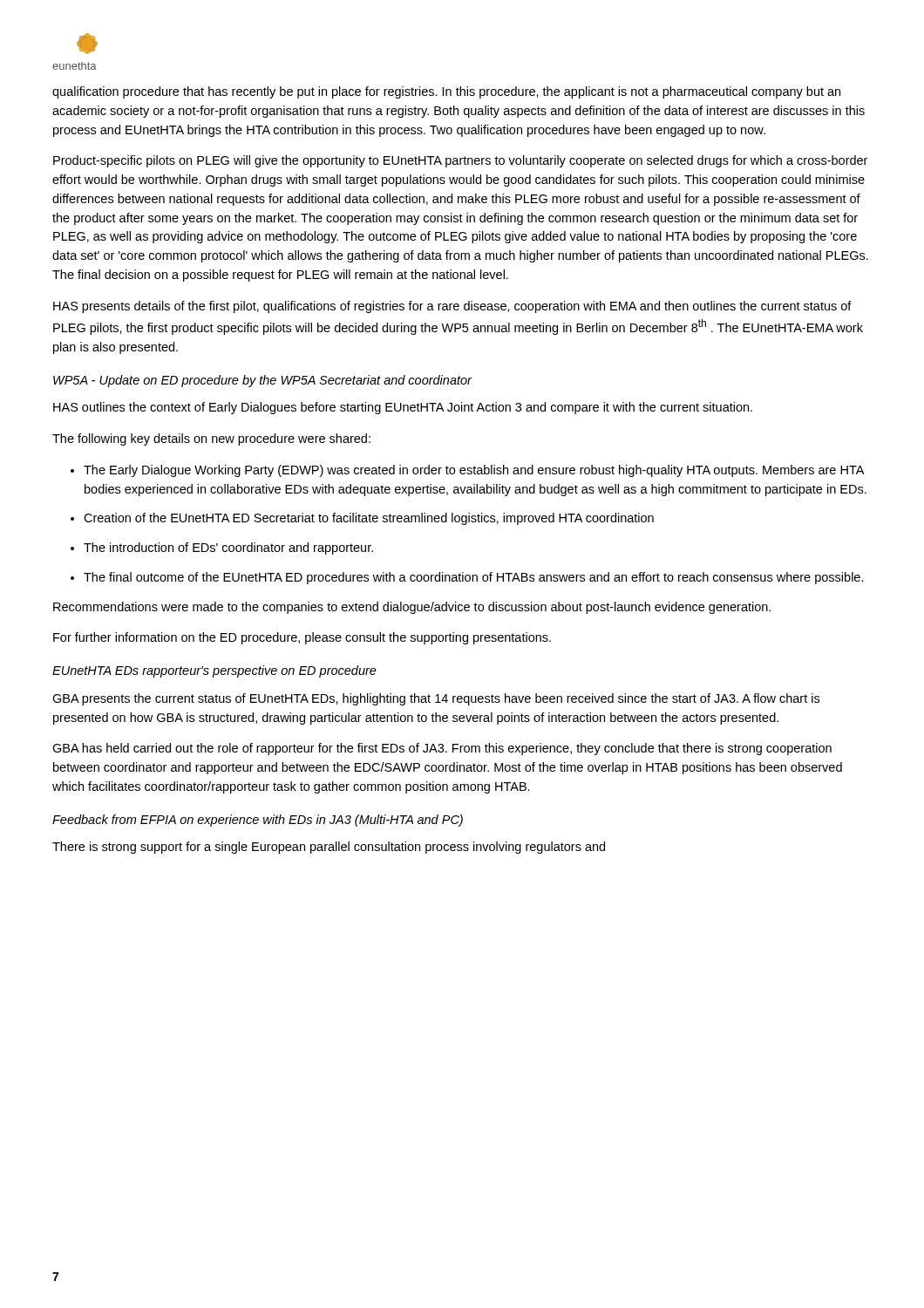
Task: Select the element starting "The Early Dialogue"
Action: click(x=478, y=480)
